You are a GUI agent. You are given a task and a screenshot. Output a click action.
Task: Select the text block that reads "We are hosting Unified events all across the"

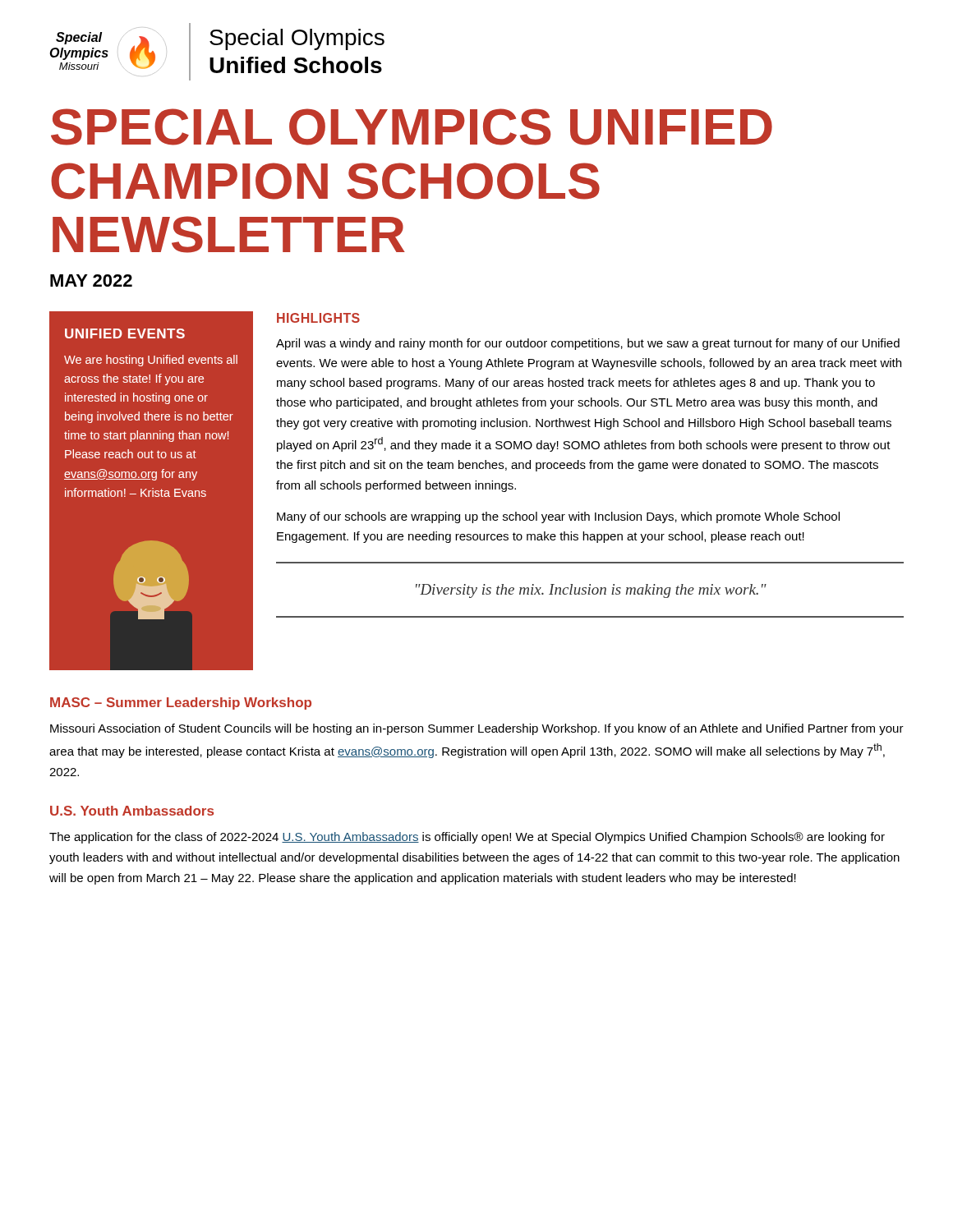tap(151, 426)
